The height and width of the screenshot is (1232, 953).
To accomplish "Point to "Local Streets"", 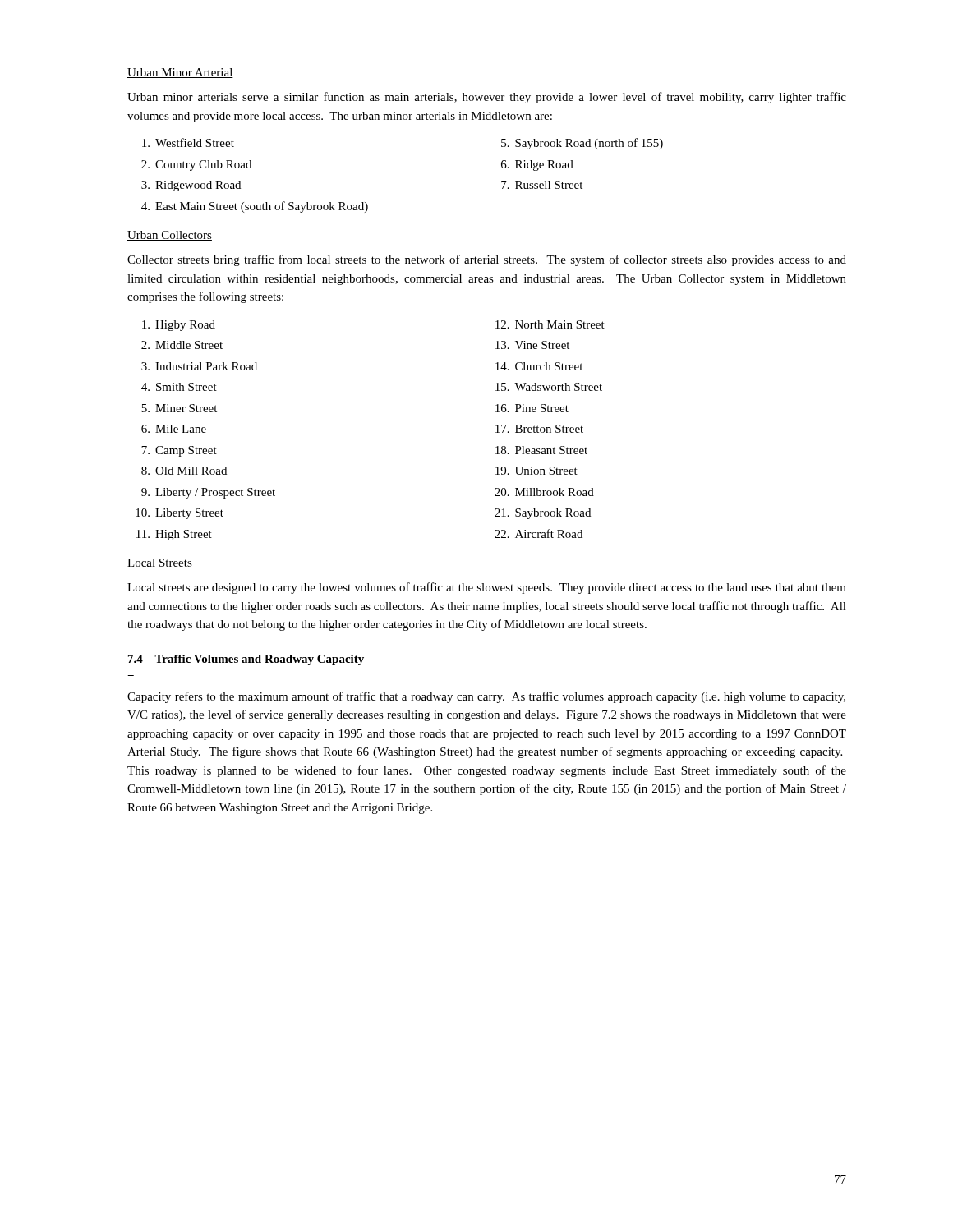I will point(160,563).
